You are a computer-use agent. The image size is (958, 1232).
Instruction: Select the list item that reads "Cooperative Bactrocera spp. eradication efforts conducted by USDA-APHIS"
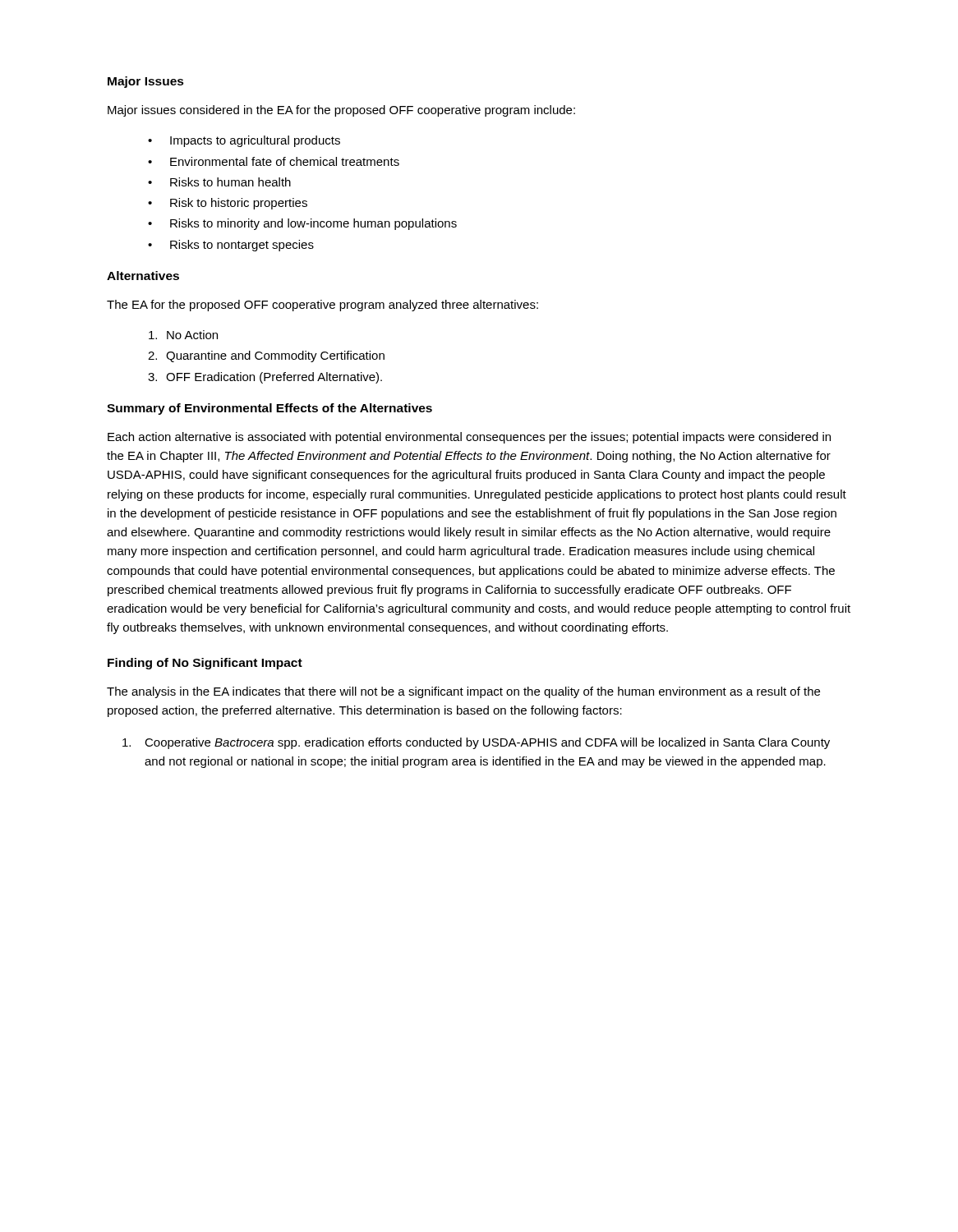486,752
